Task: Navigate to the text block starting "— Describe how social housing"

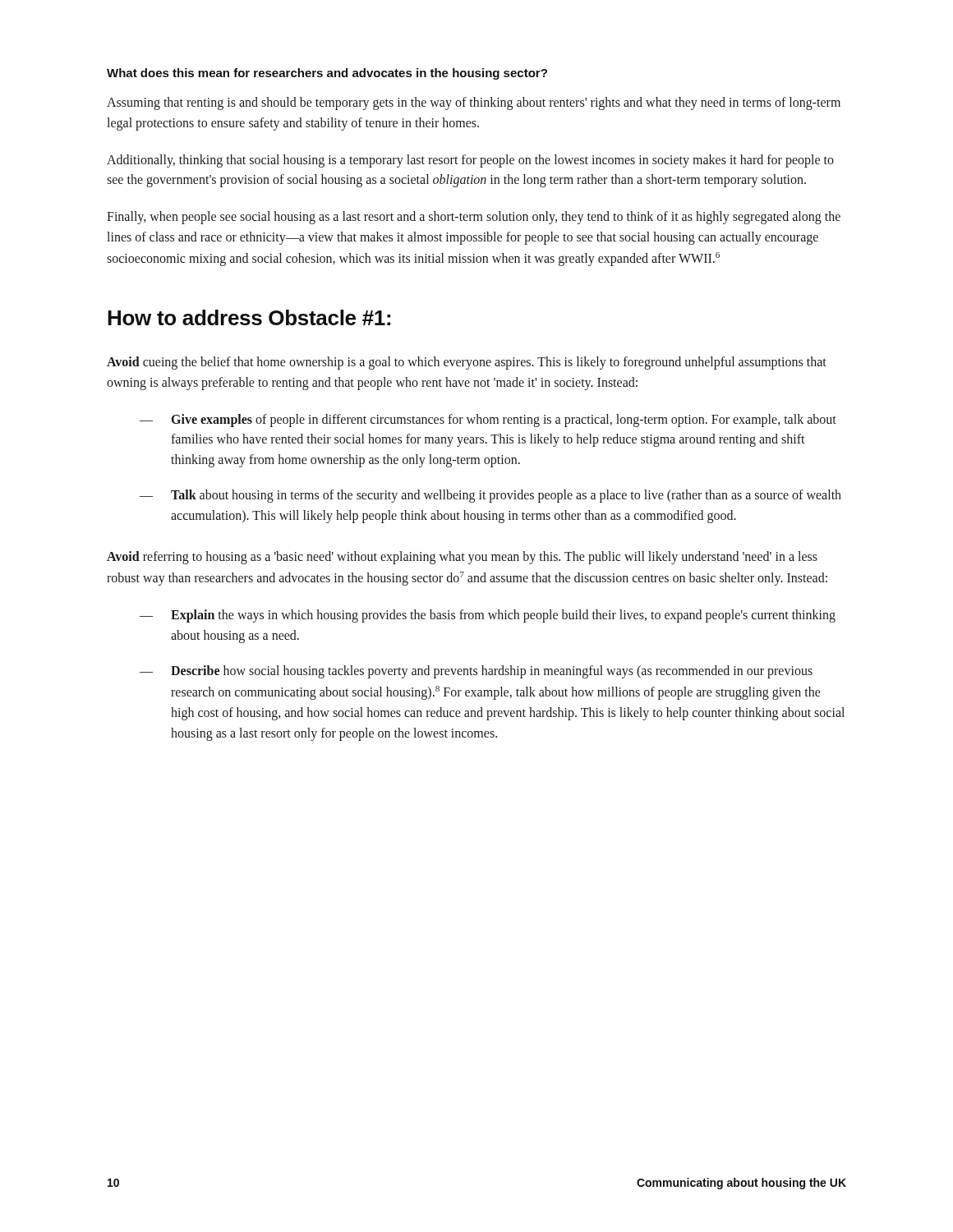Action: tap(493, 702)
